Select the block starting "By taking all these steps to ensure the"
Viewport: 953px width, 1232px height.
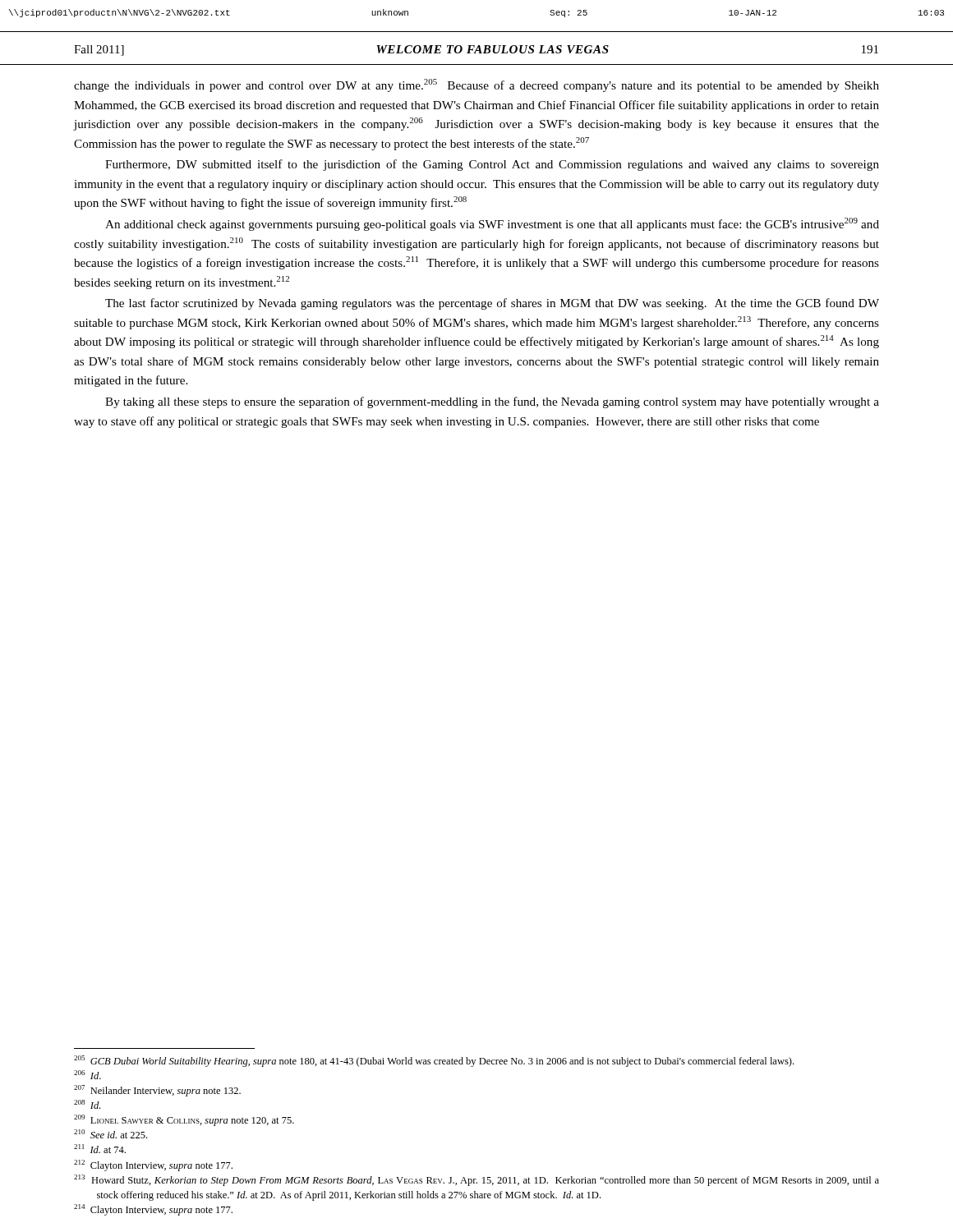(x=476, y=411)
